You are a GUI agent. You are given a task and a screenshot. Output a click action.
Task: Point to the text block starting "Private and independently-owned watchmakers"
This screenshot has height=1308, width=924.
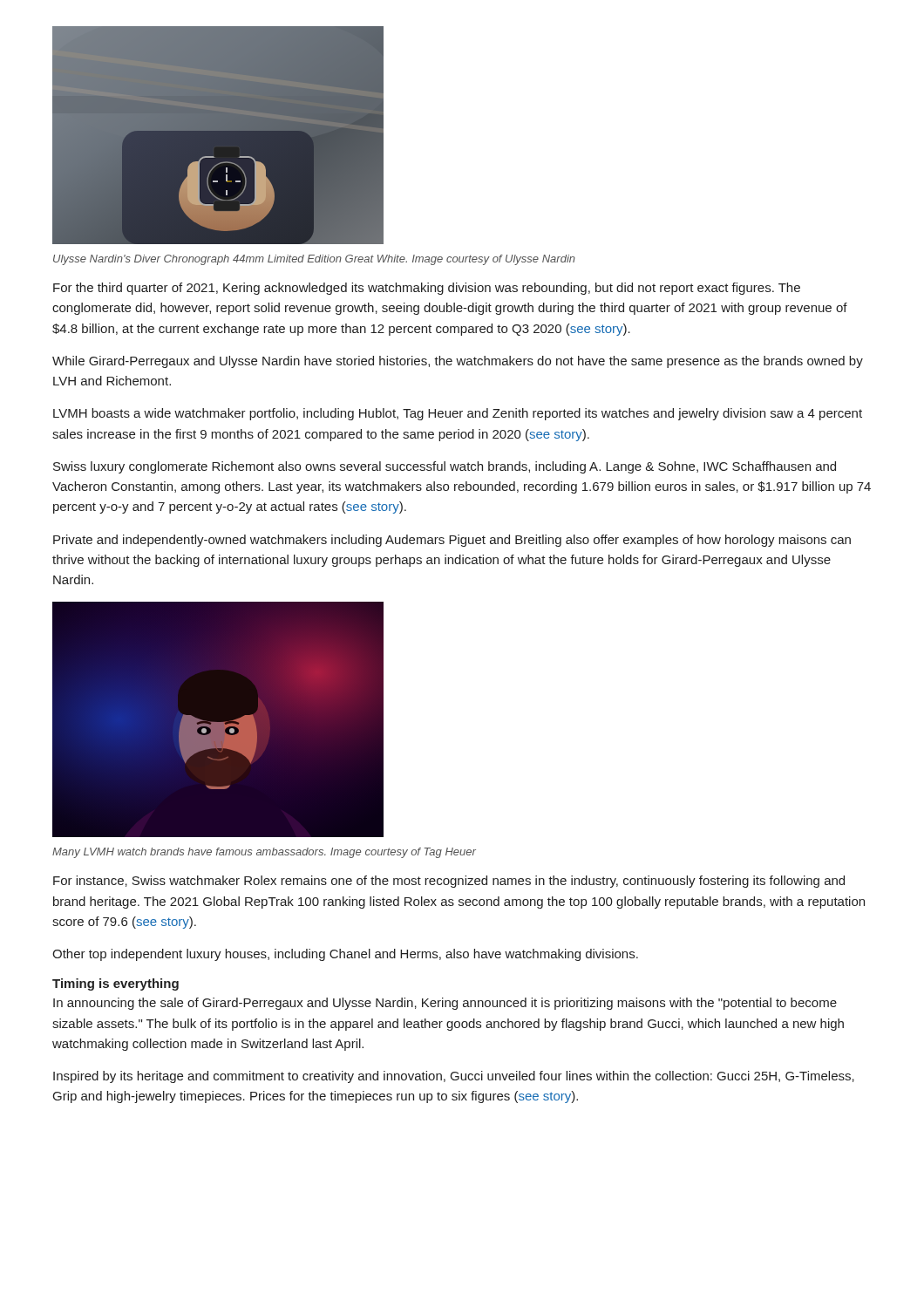(x=452, y=559)
